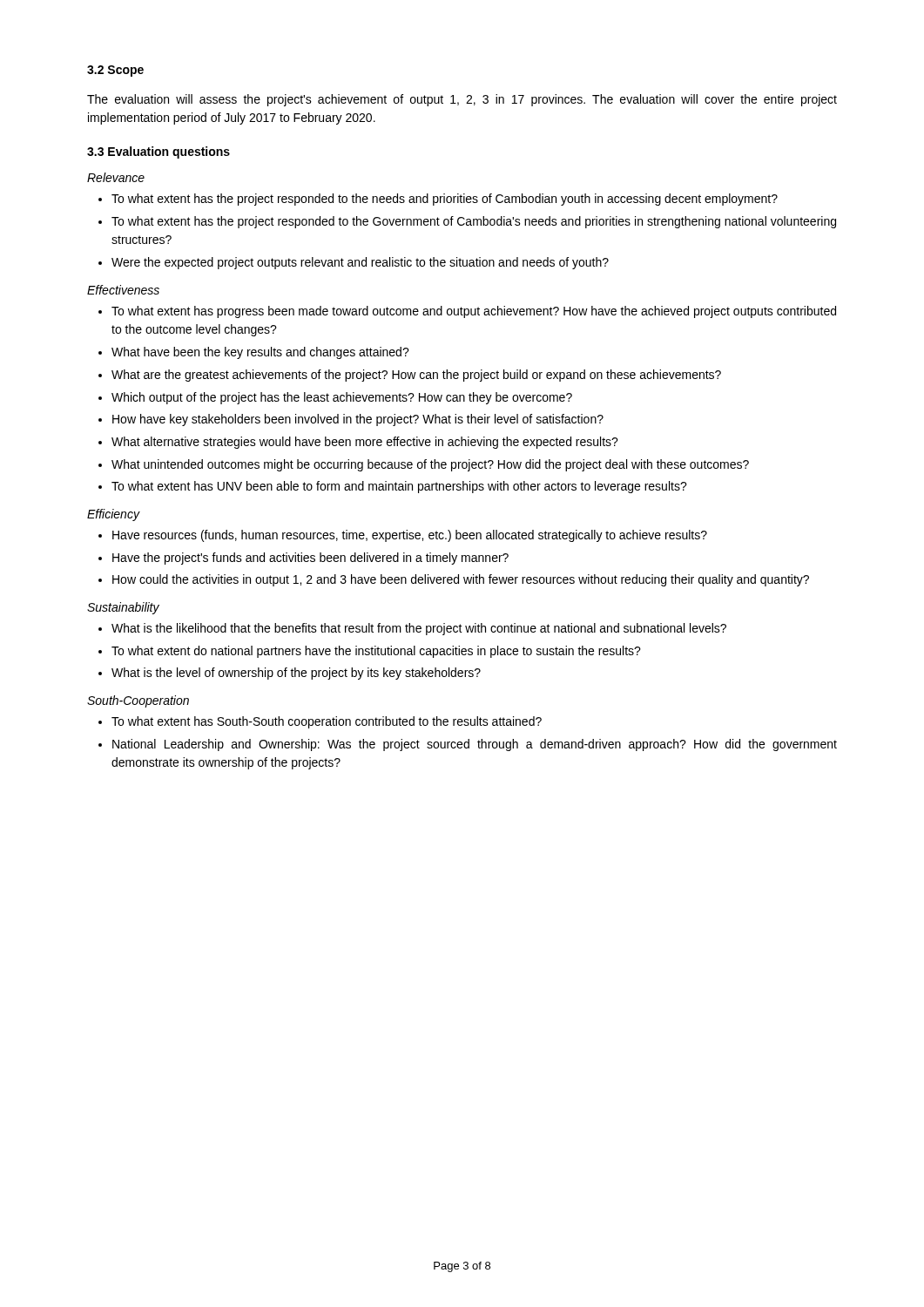This screenshot has height=1307, width=924.
Task: Locate the passage starting "To what extent has progress been made toward"
Action: coord(474,320)
